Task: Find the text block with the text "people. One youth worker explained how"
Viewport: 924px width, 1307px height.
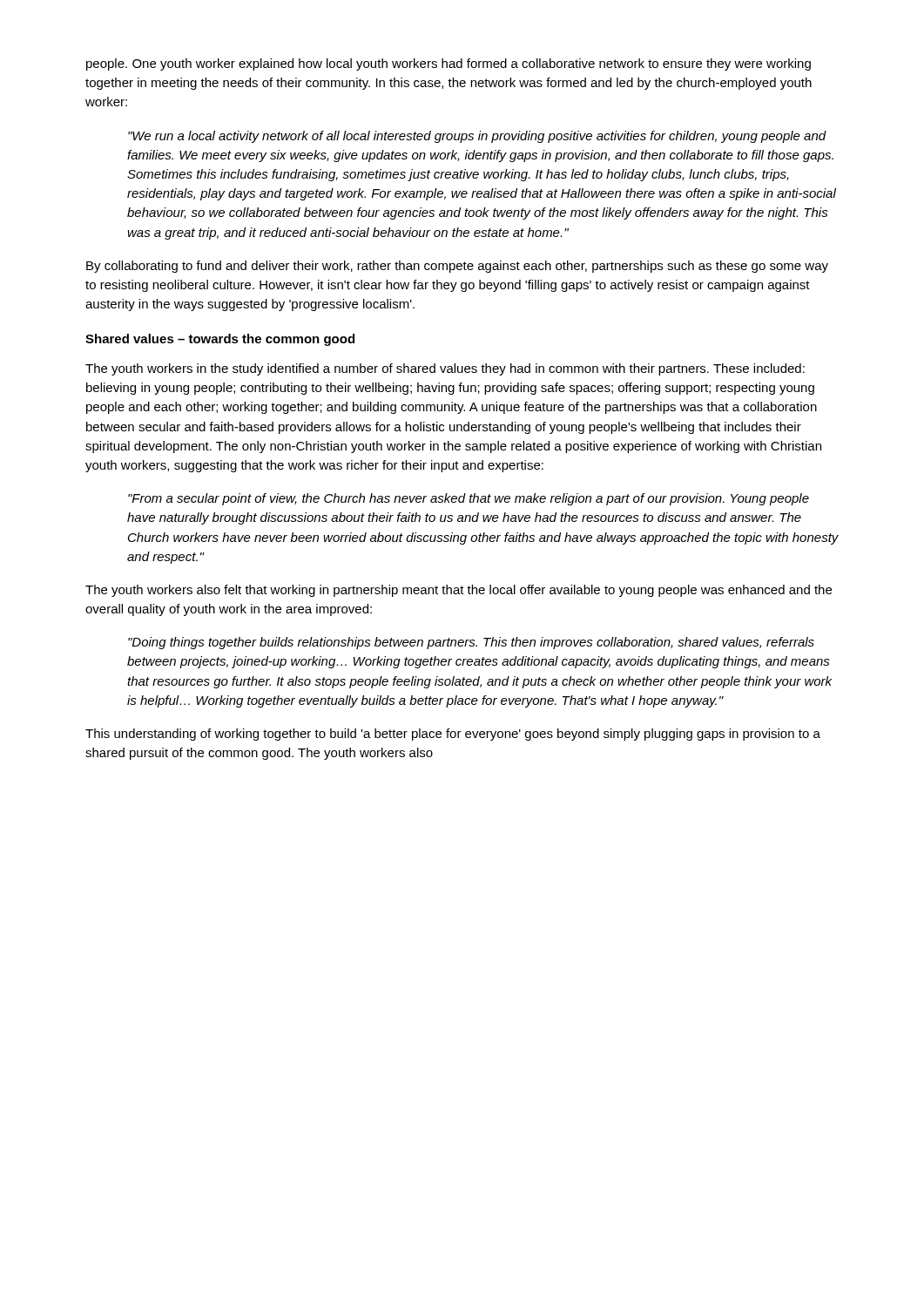Action: (x=449, y=83)
